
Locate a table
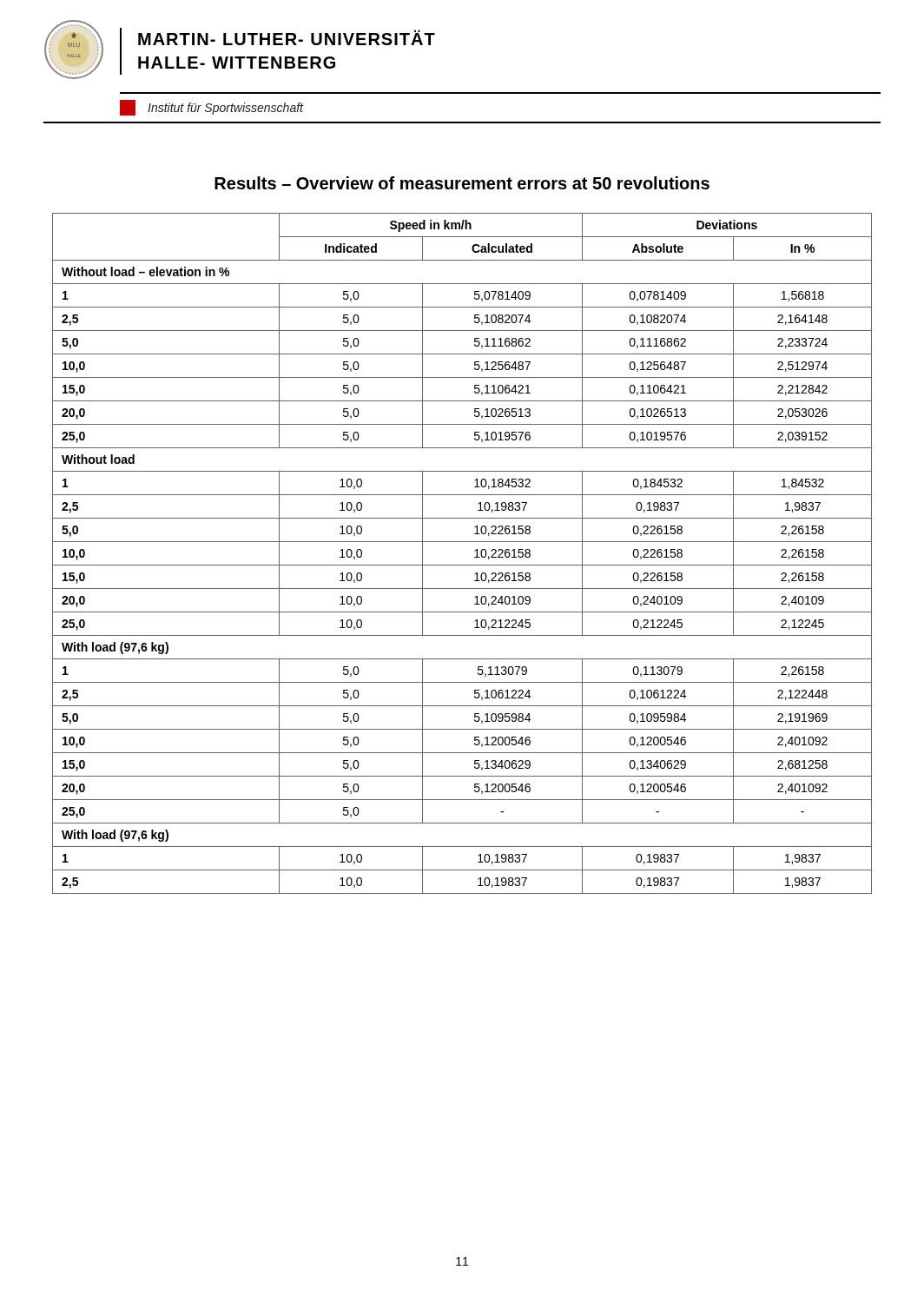coord(462,553)
